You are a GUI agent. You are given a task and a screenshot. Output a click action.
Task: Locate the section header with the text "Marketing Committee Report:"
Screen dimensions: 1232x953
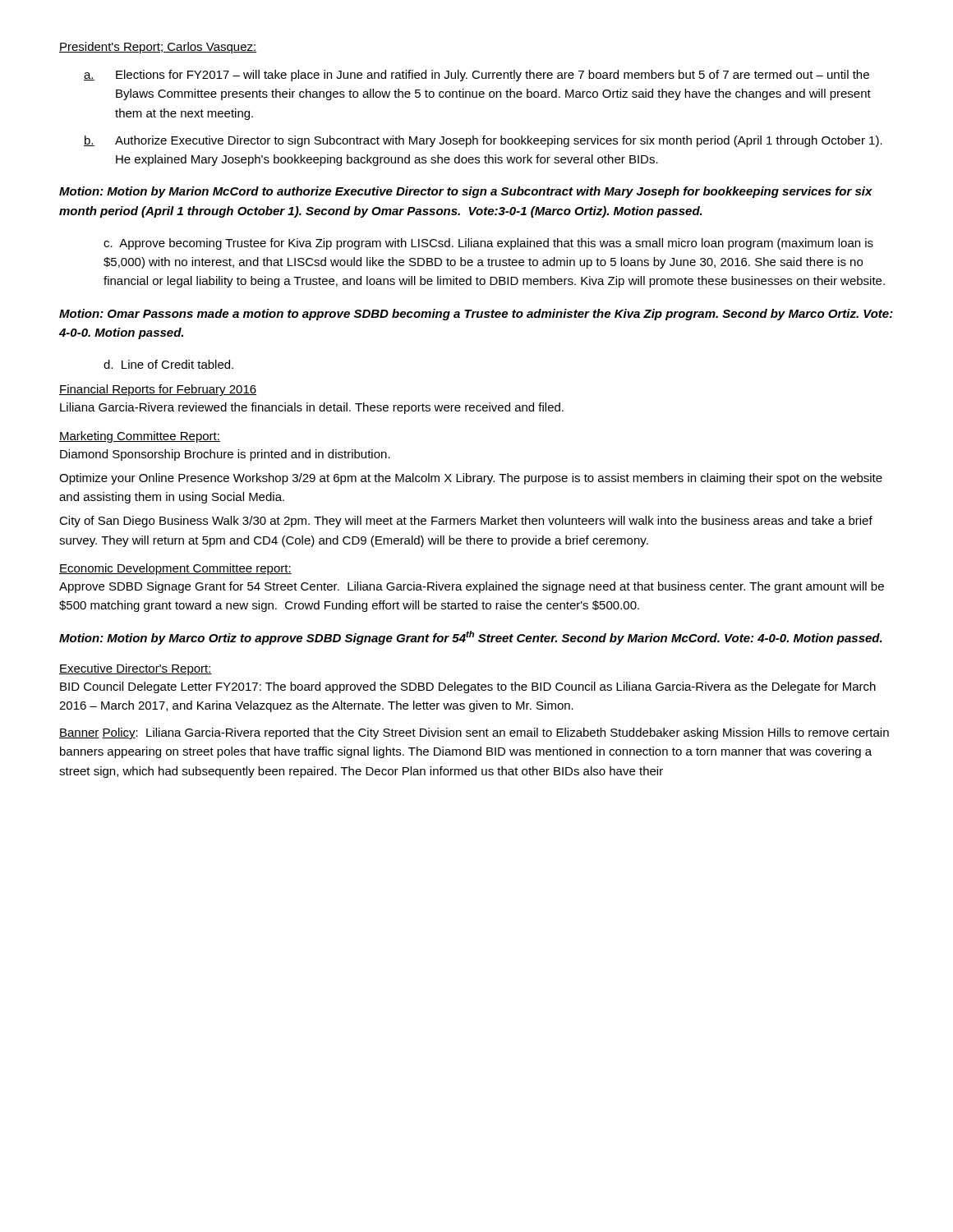point(140,435)
